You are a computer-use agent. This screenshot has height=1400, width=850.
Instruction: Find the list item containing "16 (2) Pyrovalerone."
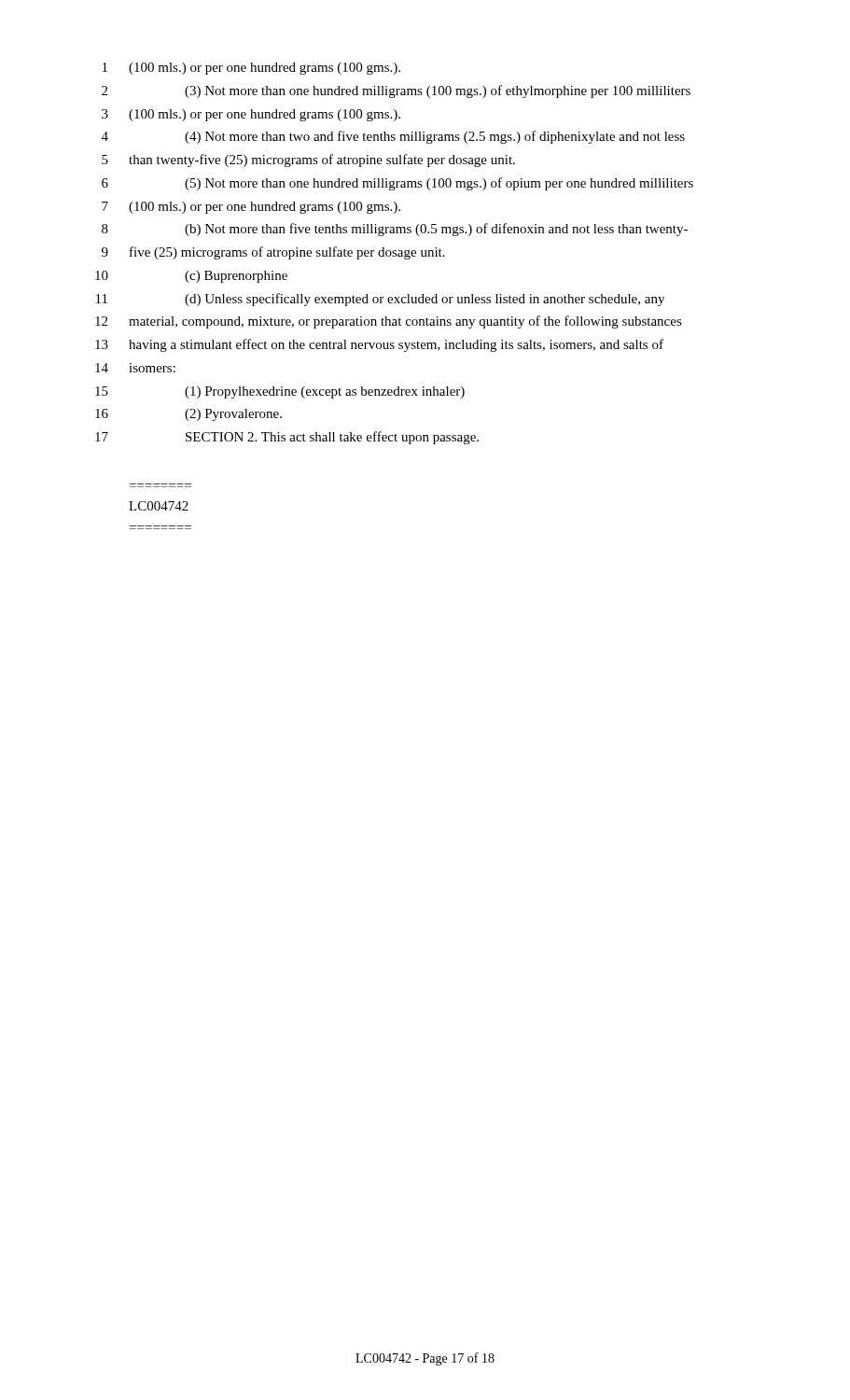(188, 415)
